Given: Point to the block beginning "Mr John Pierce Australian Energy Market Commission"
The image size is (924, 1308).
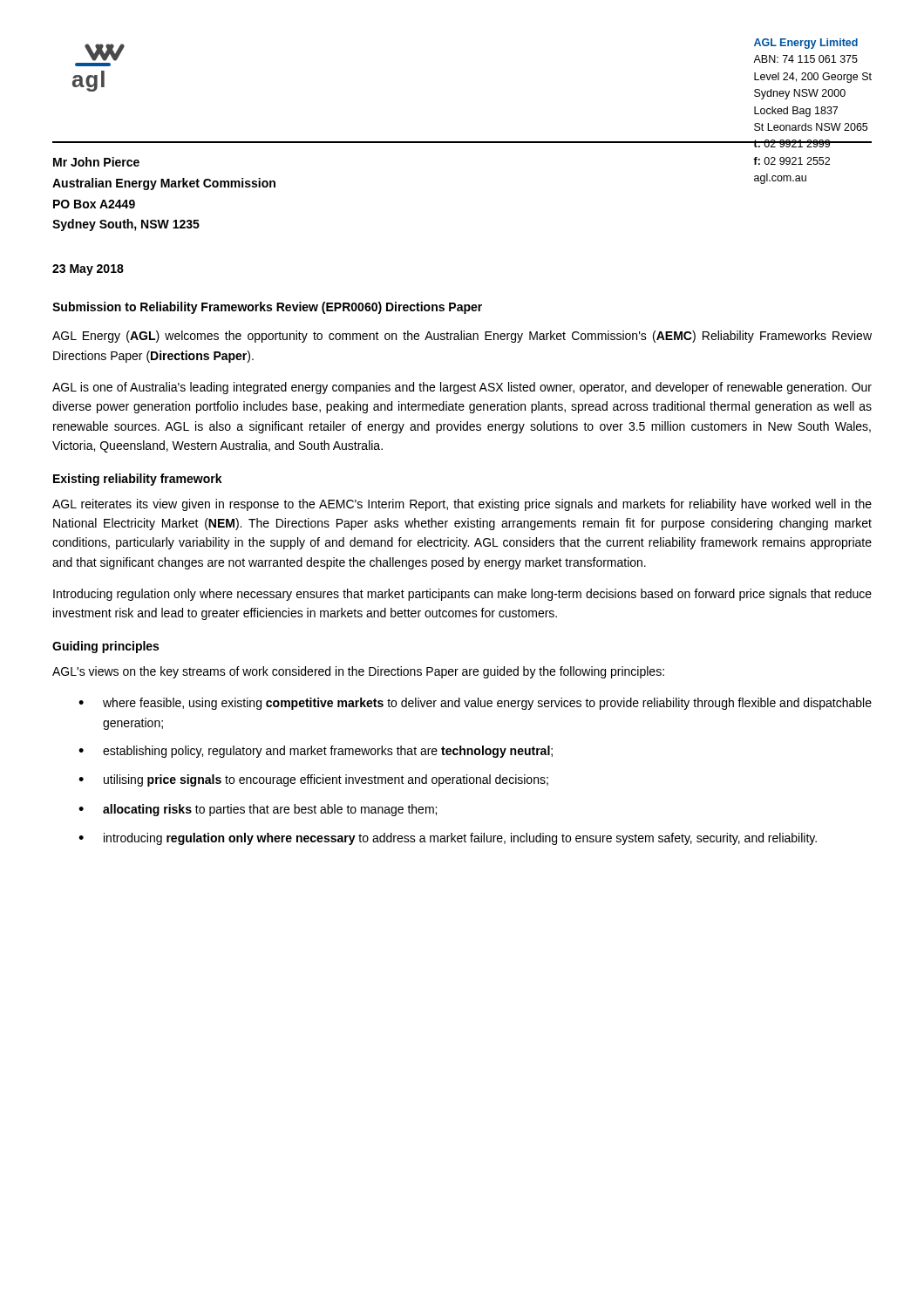Looking at the screenshot, I should (164, 193).
